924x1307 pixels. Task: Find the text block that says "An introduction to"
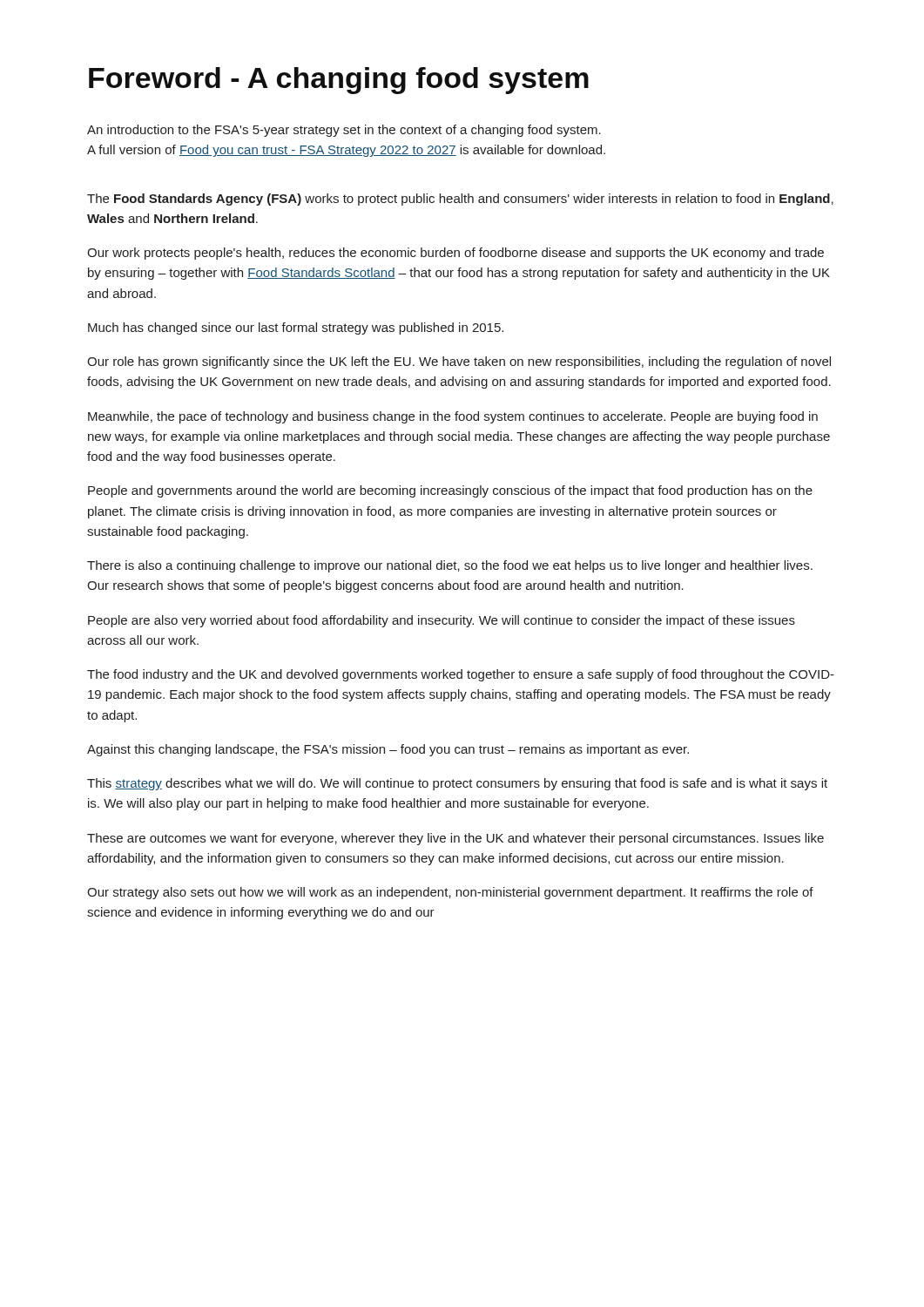click(462, 140)
